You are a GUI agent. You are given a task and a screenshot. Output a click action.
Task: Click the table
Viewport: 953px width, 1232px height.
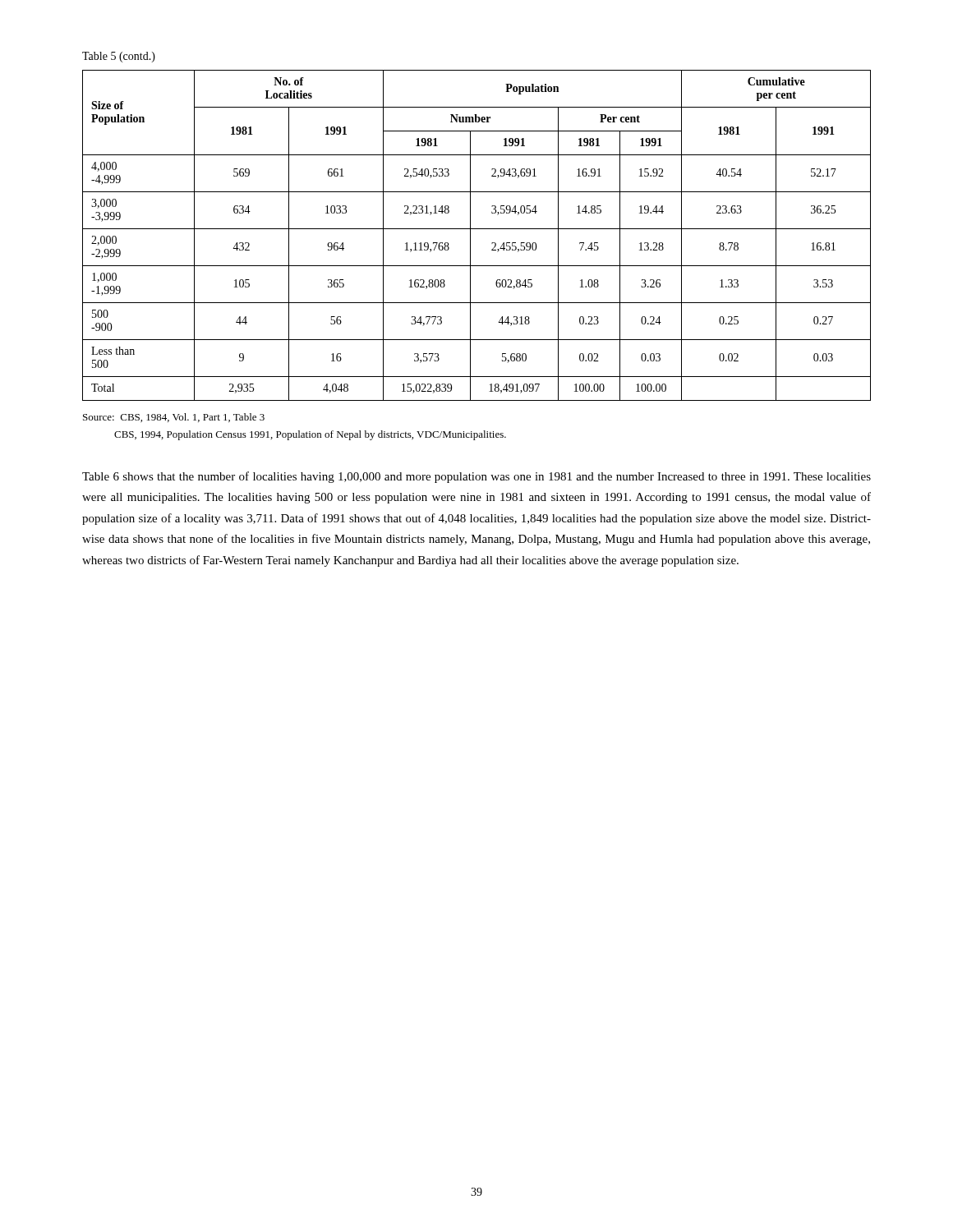(476, 235)
